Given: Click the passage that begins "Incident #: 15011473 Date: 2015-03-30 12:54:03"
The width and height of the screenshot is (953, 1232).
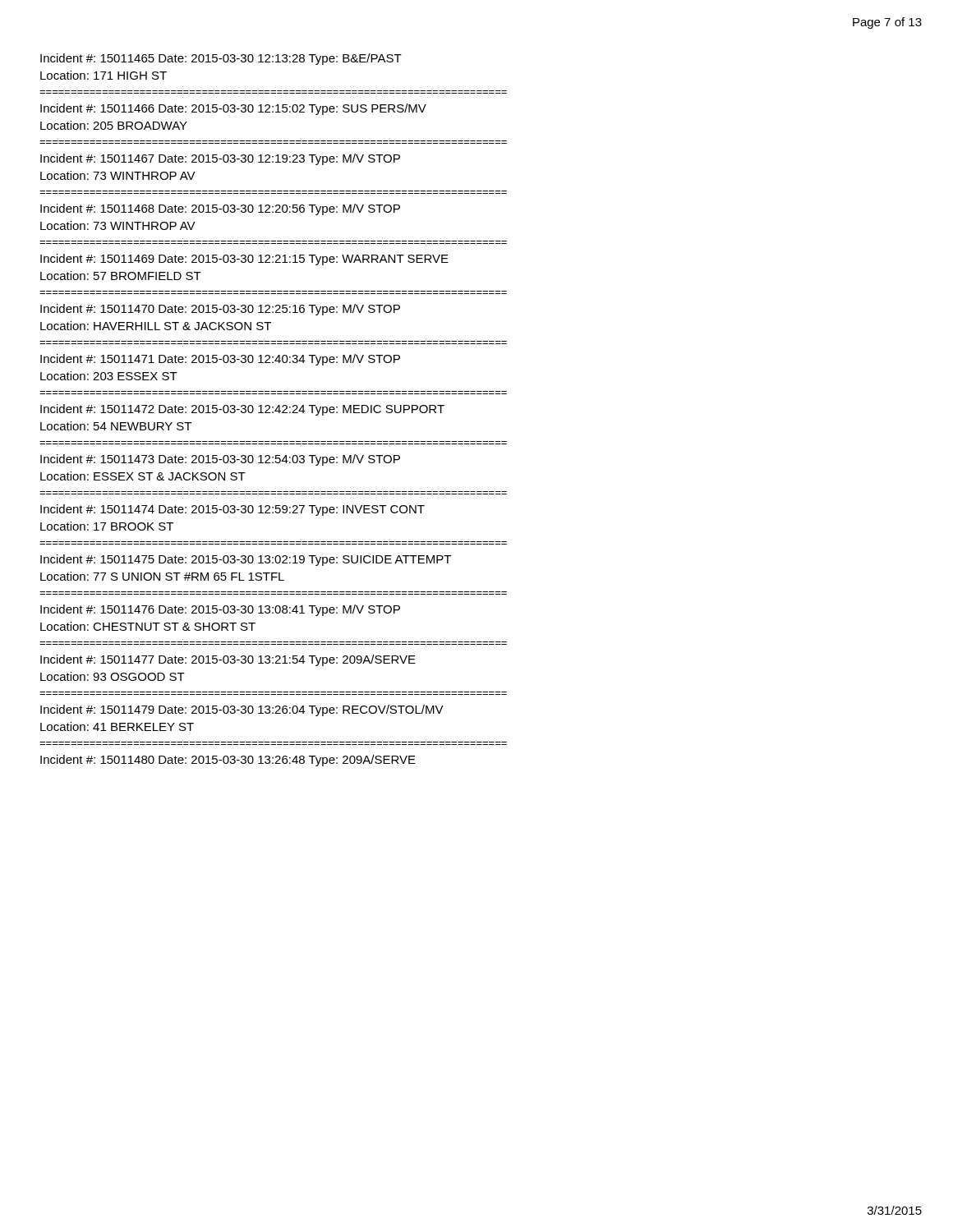Looking at the screenshot, I should [x=220, y=460].
